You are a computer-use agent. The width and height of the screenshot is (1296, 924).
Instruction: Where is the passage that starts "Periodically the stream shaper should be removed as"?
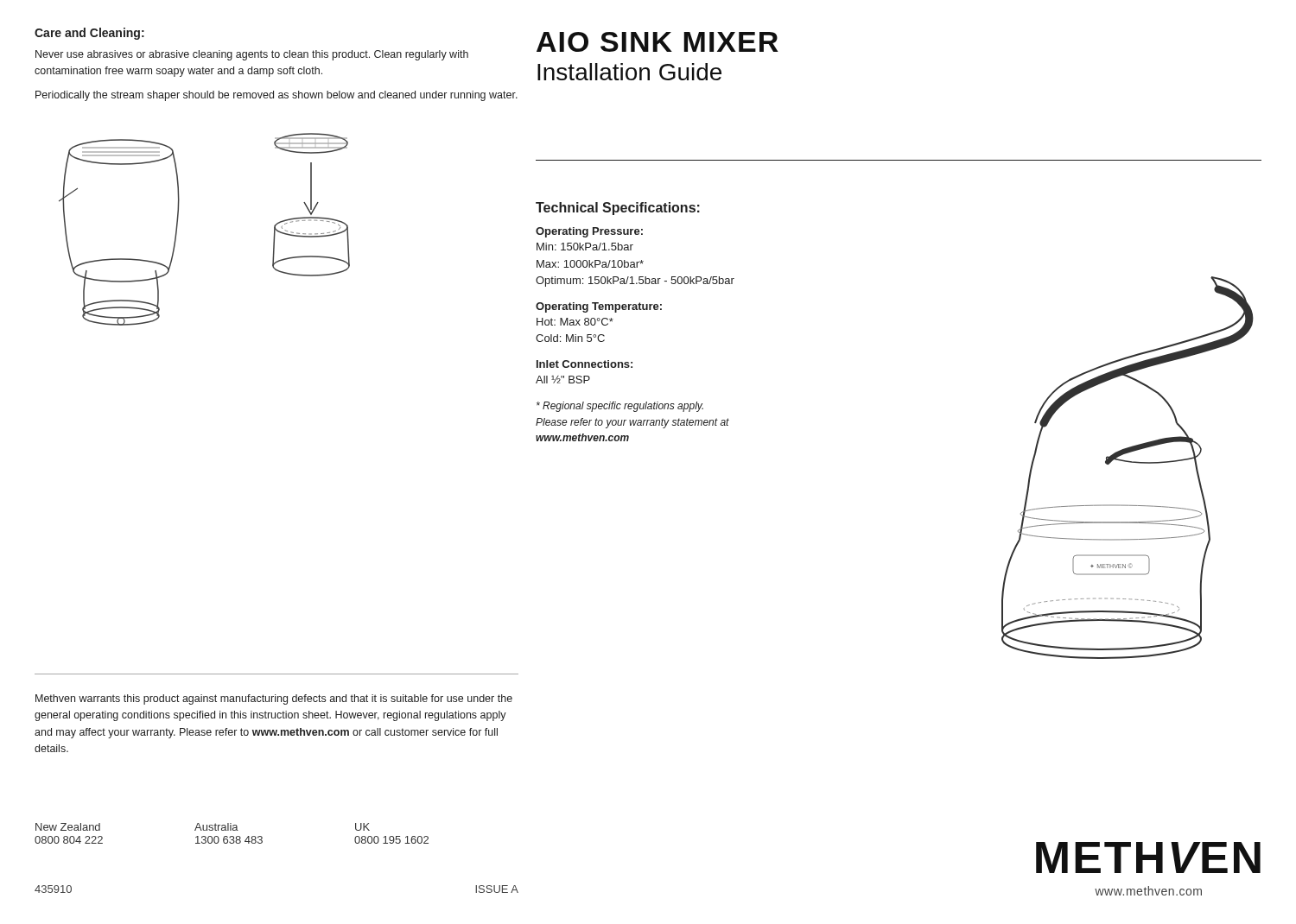click(276, 95)
